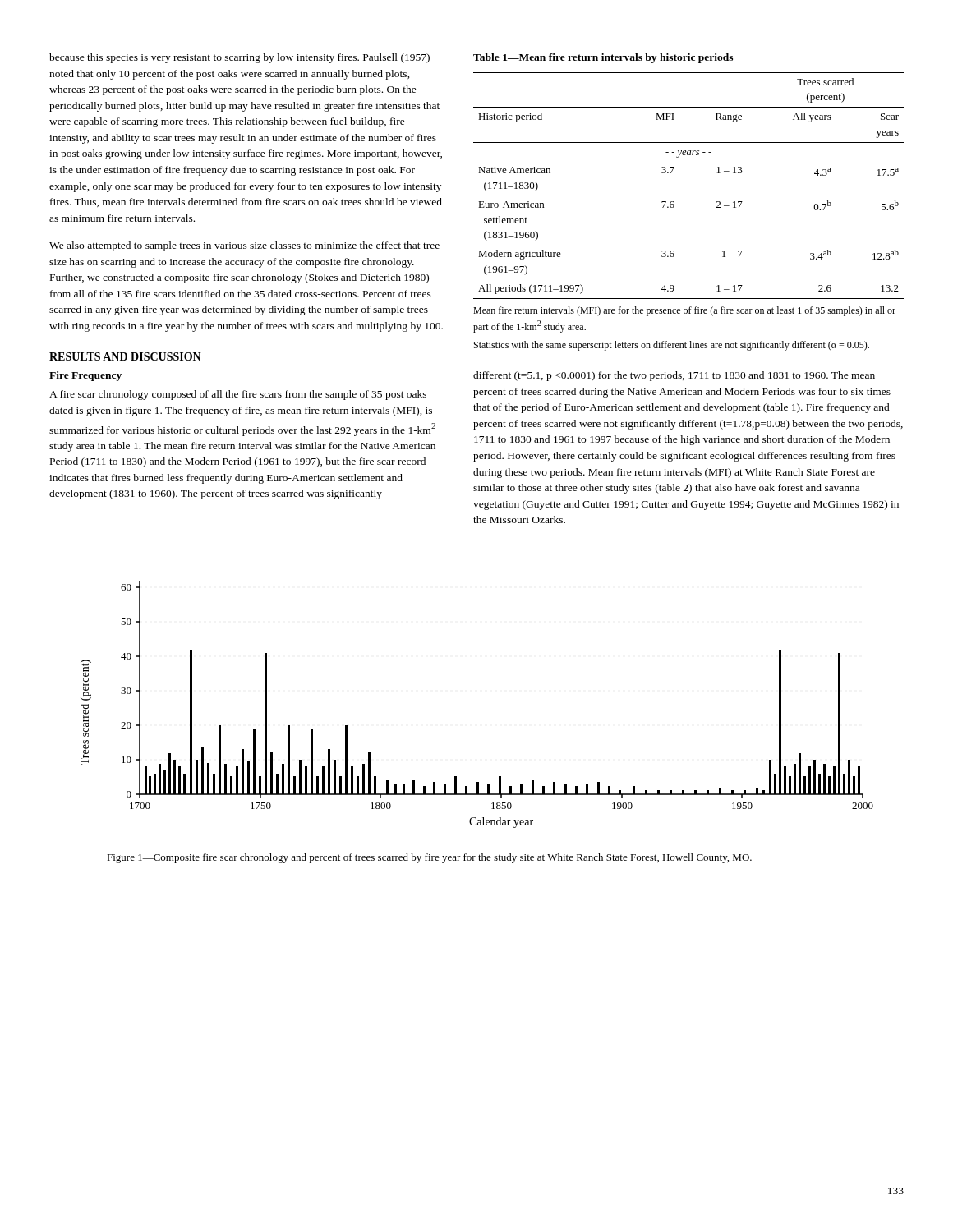Click the caption that begins "Figure 1—Composite fire scar chronology and percent"

click(430, 857)
